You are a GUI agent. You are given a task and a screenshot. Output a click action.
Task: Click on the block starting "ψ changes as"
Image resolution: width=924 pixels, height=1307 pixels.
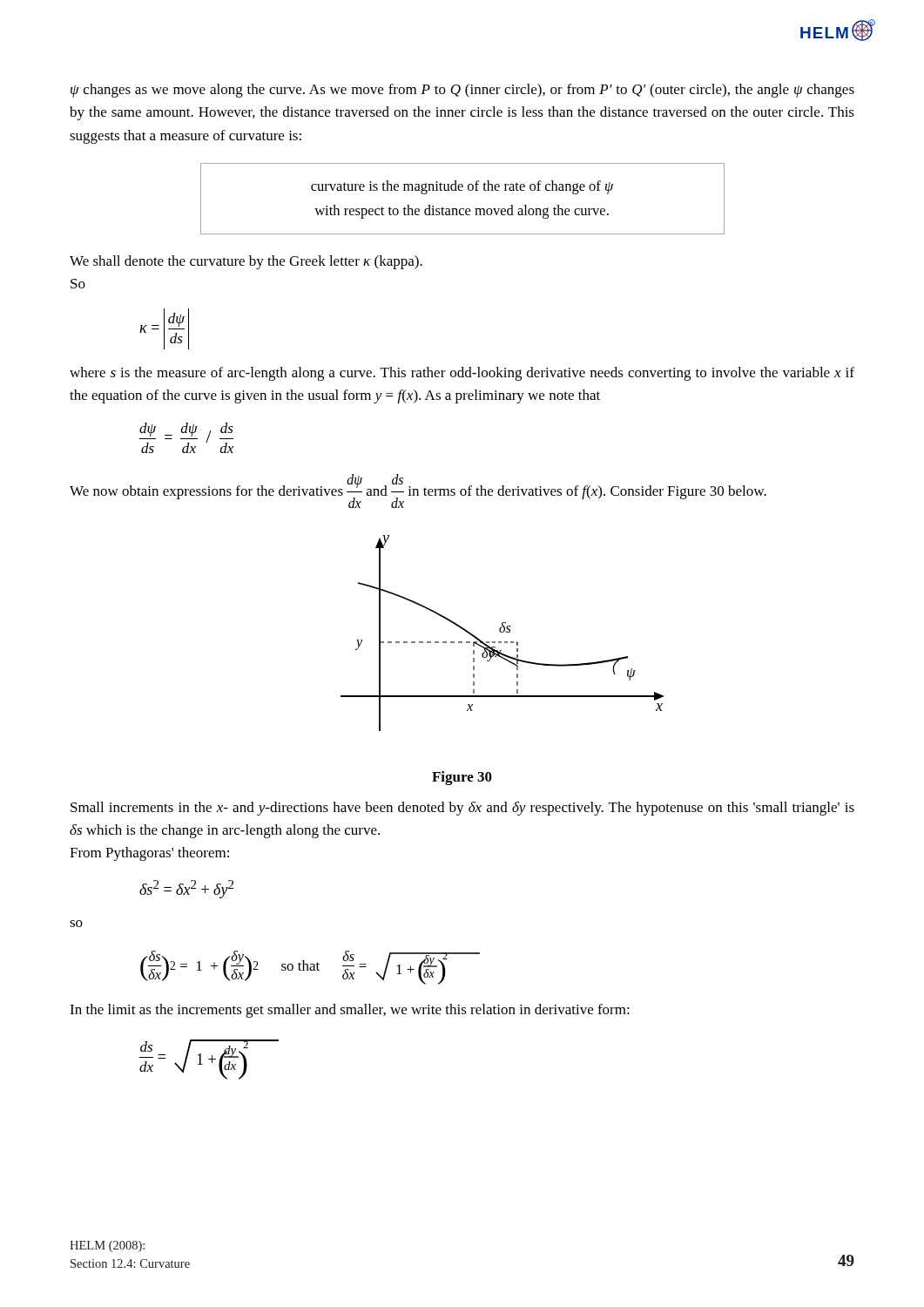pos(462,112)
